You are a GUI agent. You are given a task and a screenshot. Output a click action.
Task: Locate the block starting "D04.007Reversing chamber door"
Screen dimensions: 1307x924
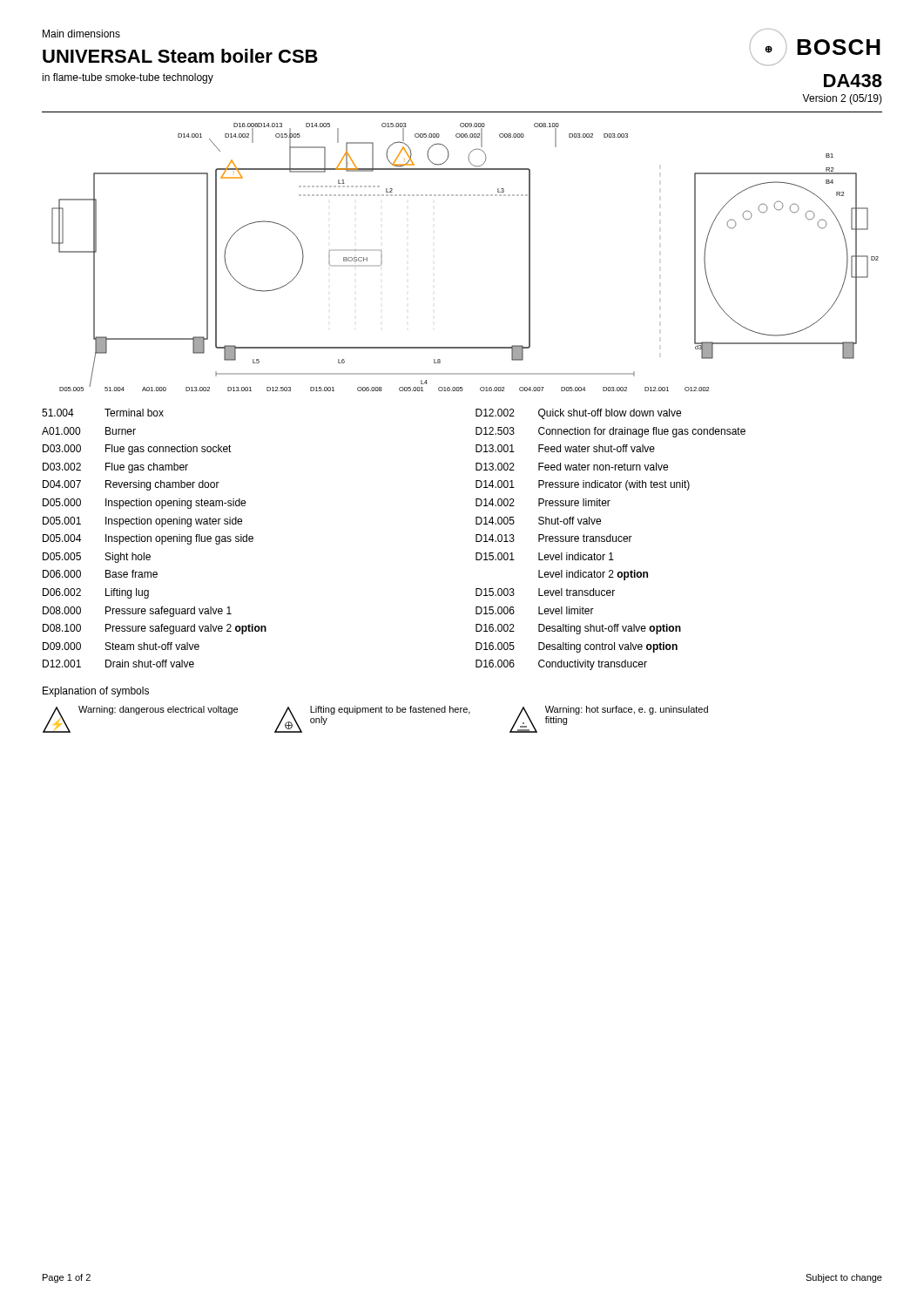pyautogui.click(x=130, y=485)
